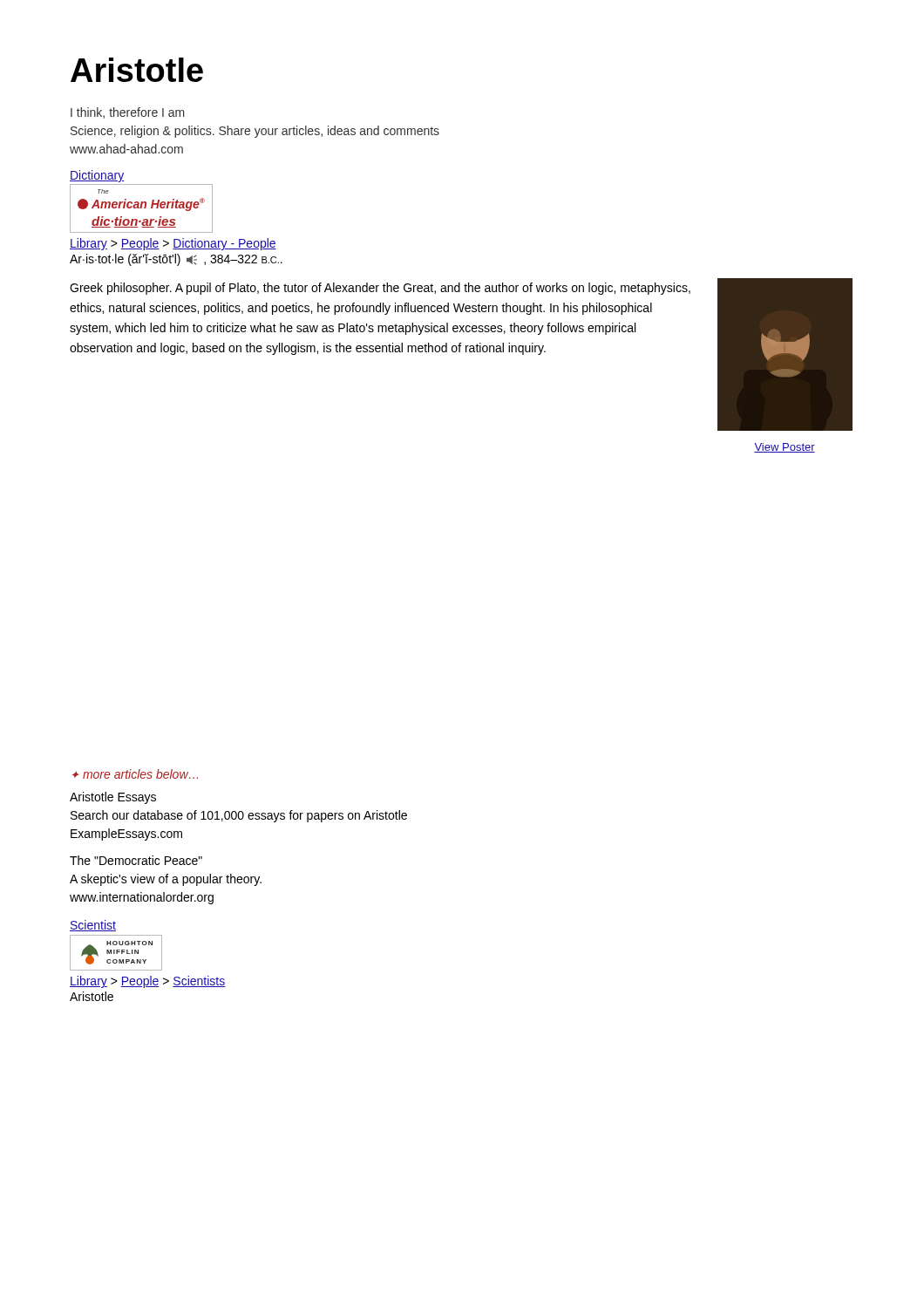924x1308 pixels.
Task: Click on the text block that reads "Greek philosopher. A"
Action: click(x=380, y=318)
